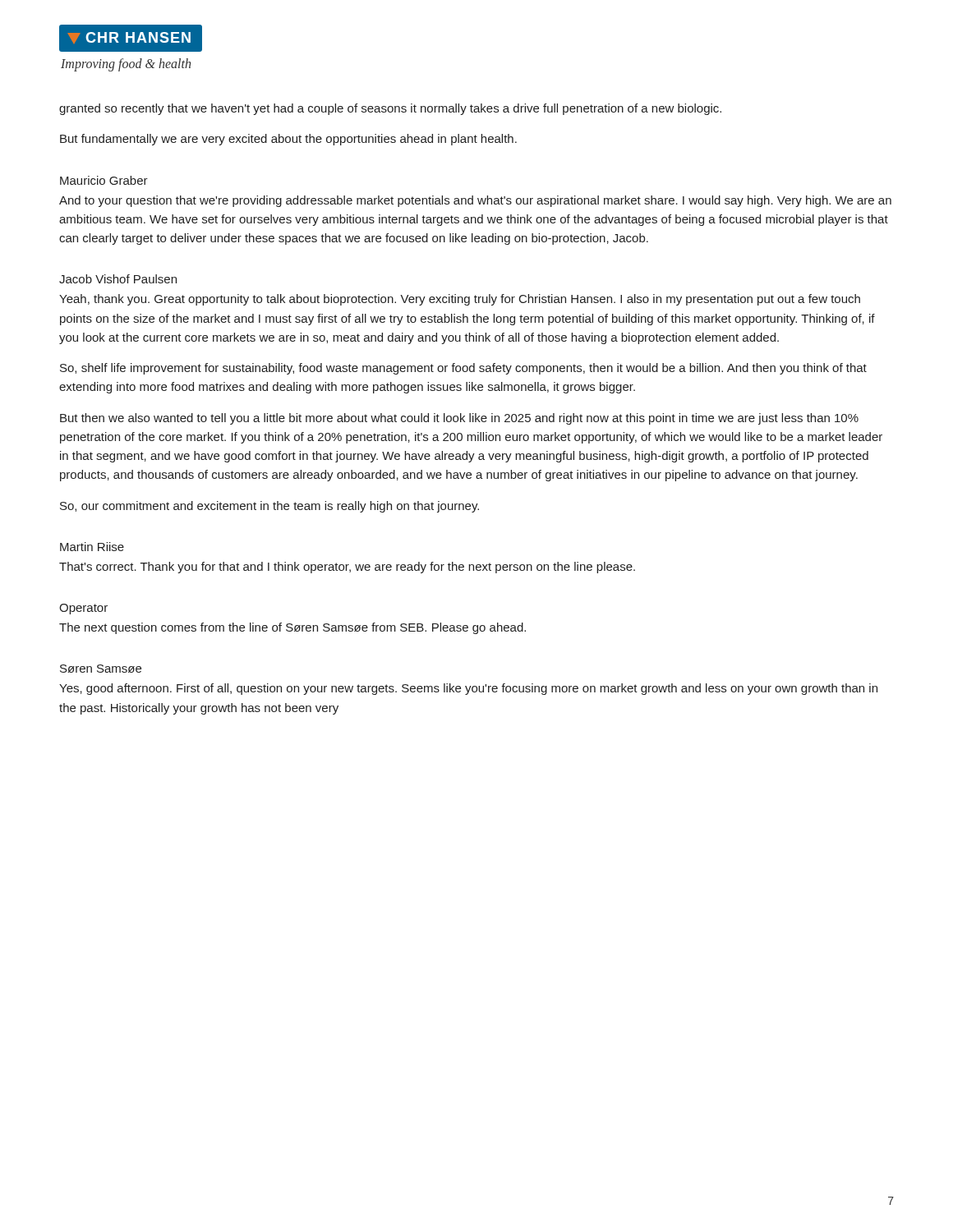Screen dimensions: 1232x953
Task: Click the passage that begins "The next question comes from the"
Action: (293, 627)
